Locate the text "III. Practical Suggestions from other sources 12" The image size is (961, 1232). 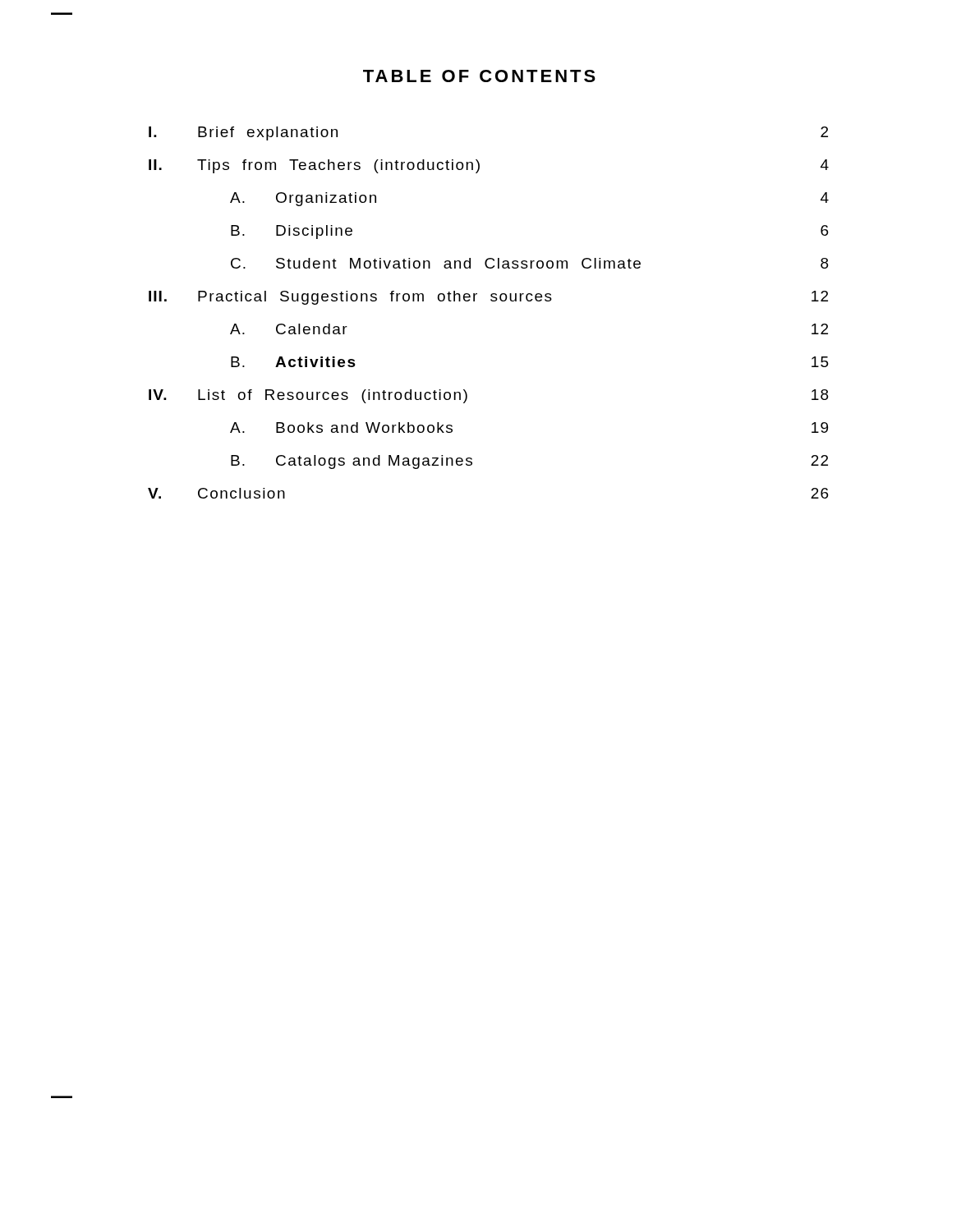[x=489, y=296]
